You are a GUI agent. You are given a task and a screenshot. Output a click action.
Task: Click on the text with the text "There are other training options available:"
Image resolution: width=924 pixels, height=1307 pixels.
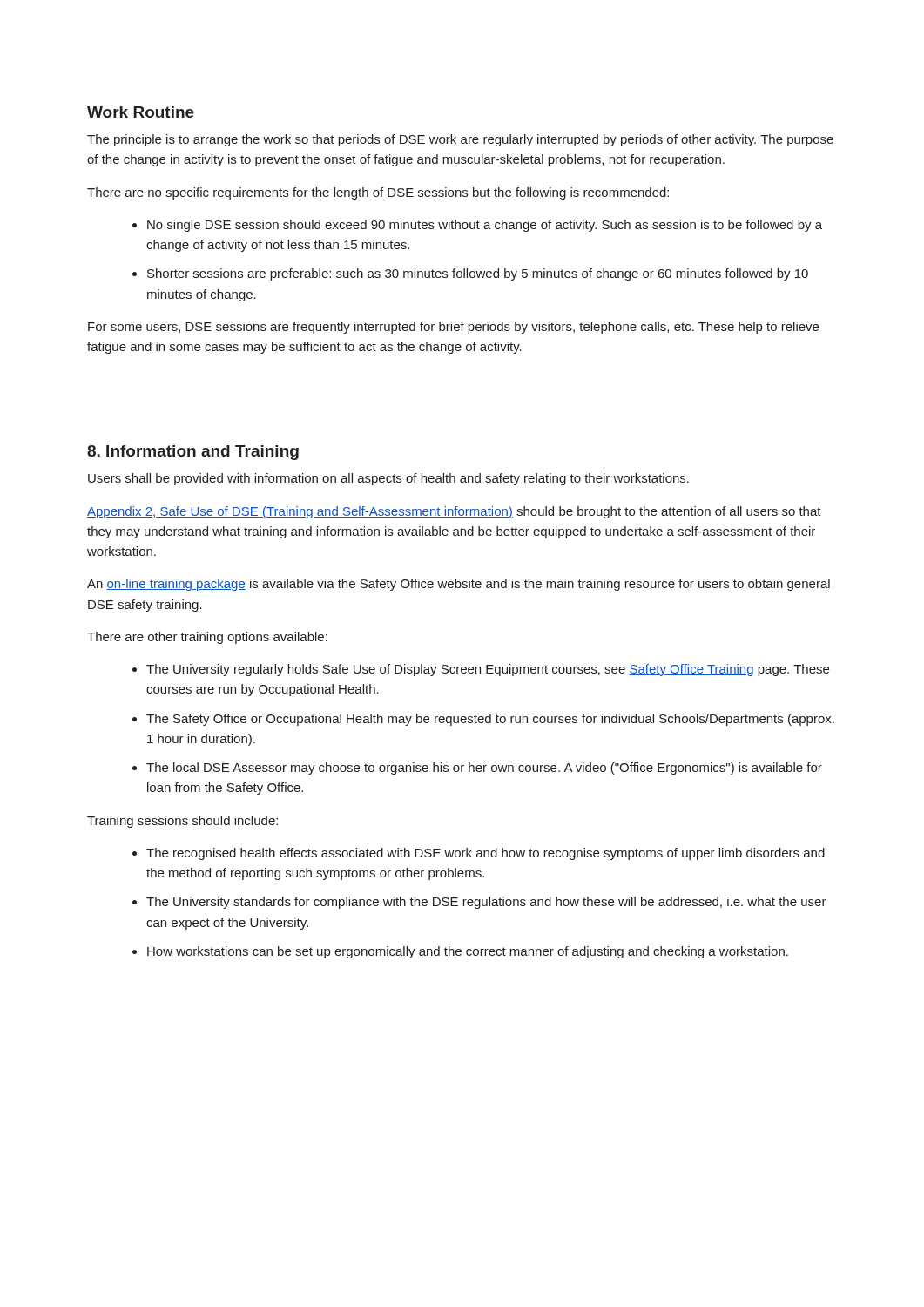pos(208,636)
